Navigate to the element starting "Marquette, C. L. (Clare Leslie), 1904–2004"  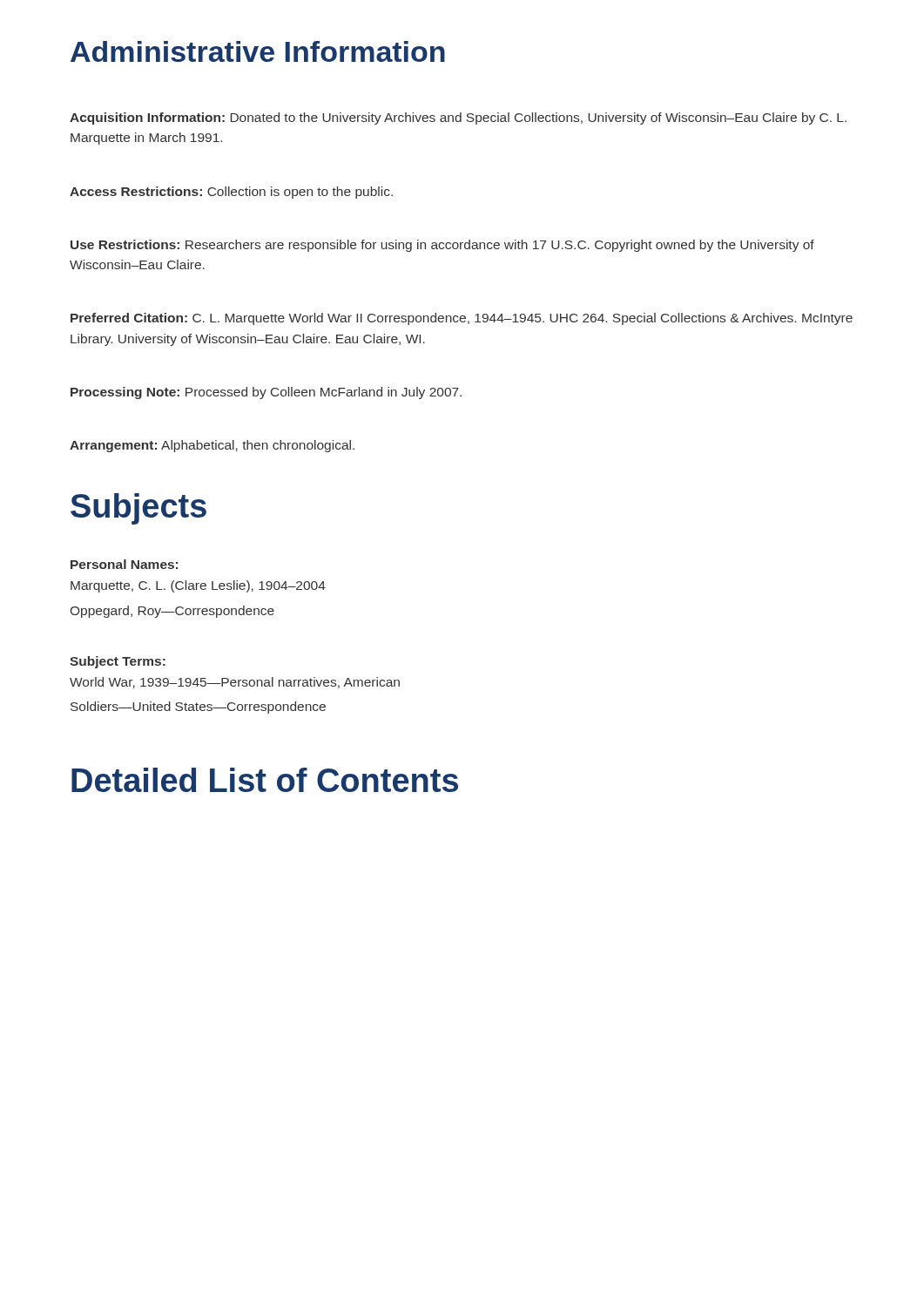198,585
